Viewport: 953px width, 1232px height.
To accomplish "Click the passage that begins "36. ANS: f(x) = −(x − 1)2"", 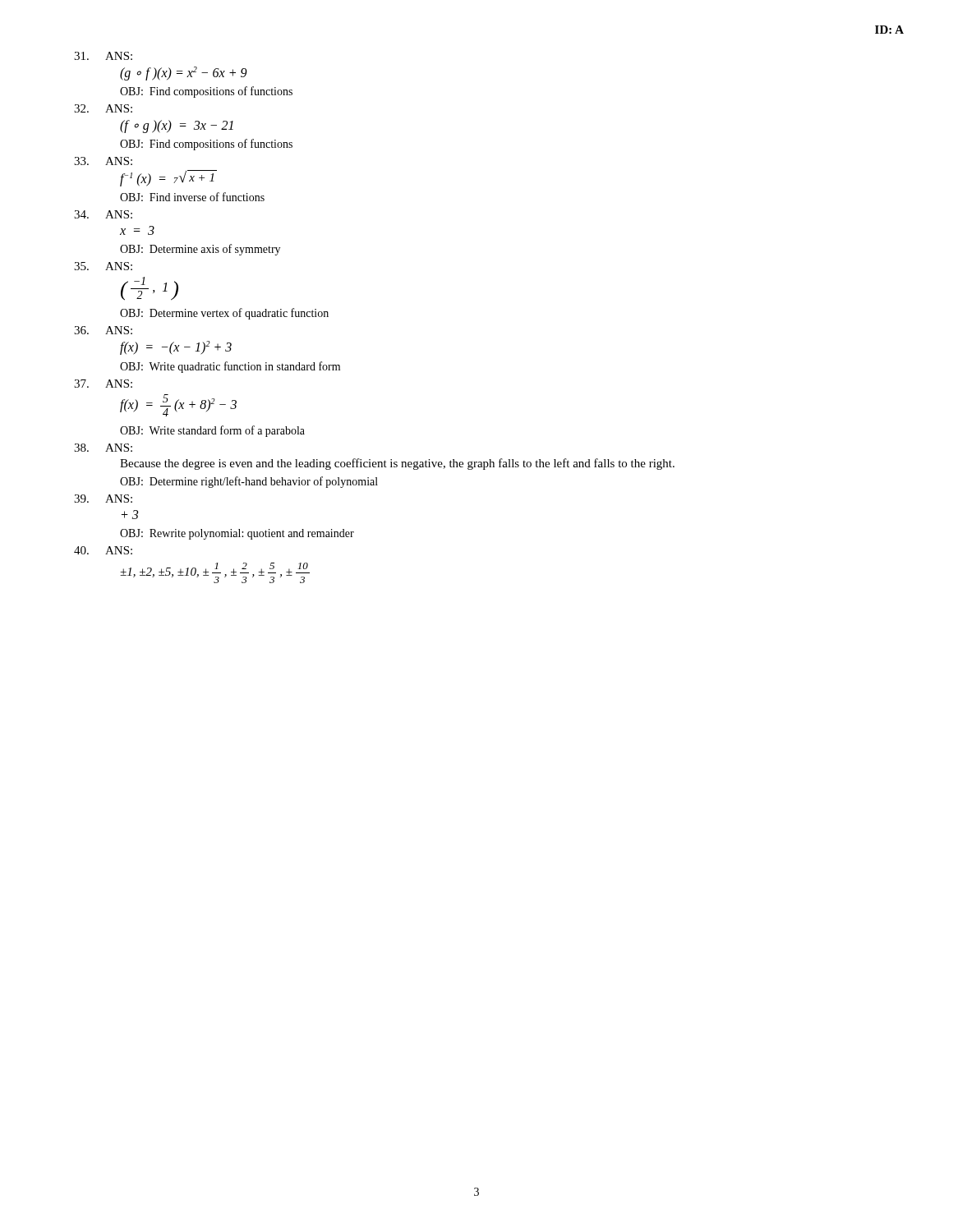I will point(103,330).
